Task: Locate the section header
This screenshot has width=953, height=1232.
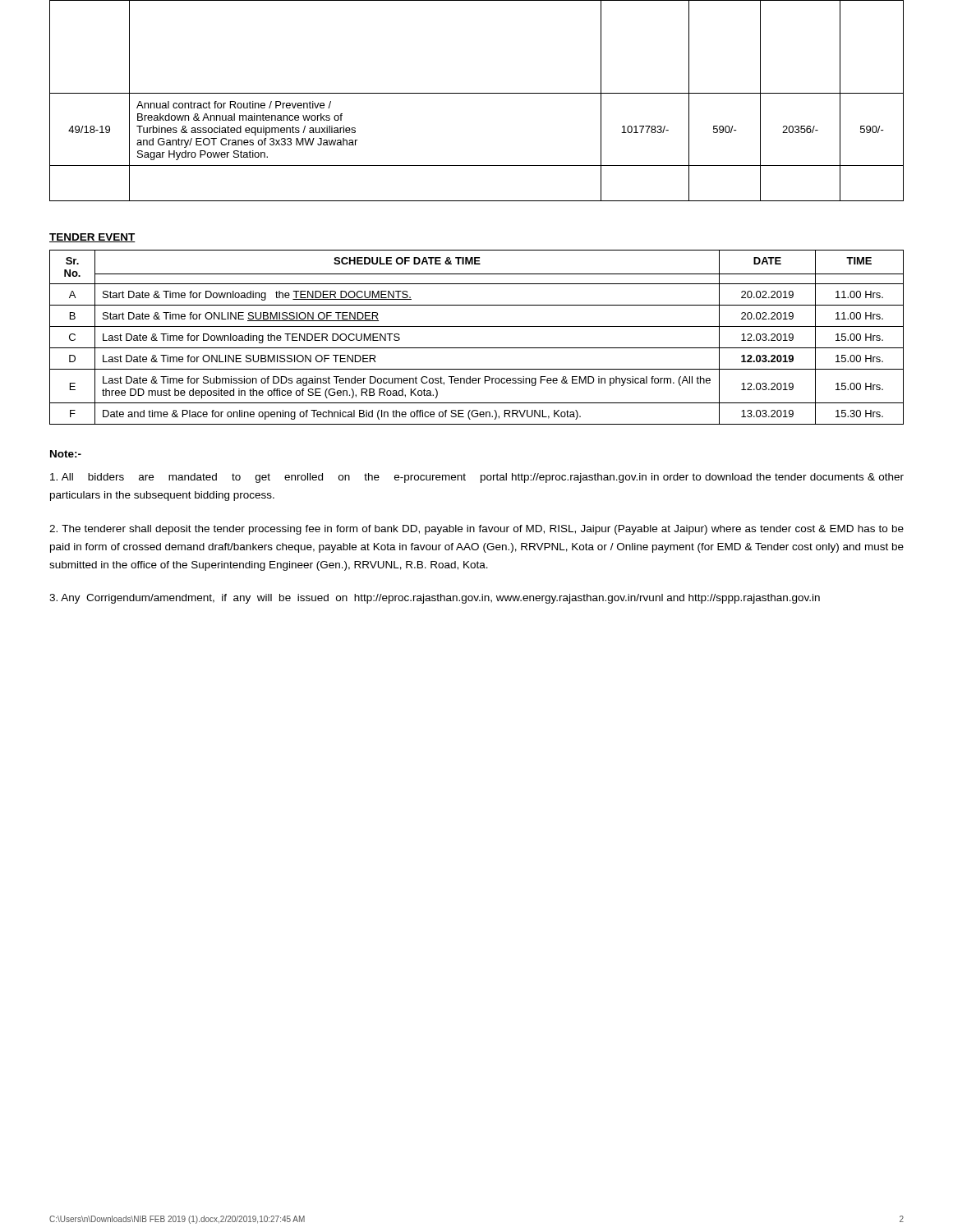Action: click(92, 237)
